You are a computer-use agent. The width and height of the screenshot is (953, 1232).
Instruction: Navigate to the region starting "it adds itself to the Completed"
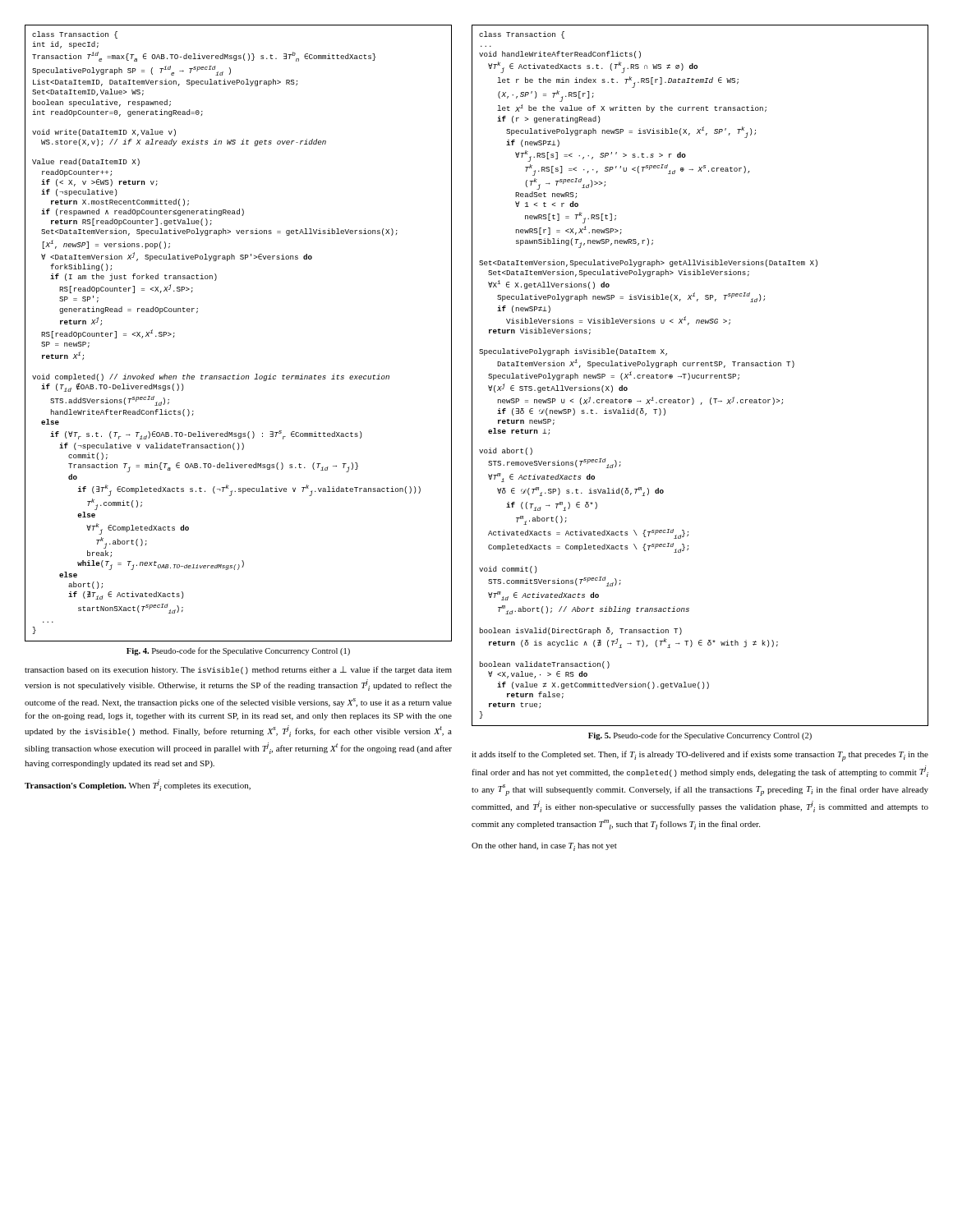[700, 790]
